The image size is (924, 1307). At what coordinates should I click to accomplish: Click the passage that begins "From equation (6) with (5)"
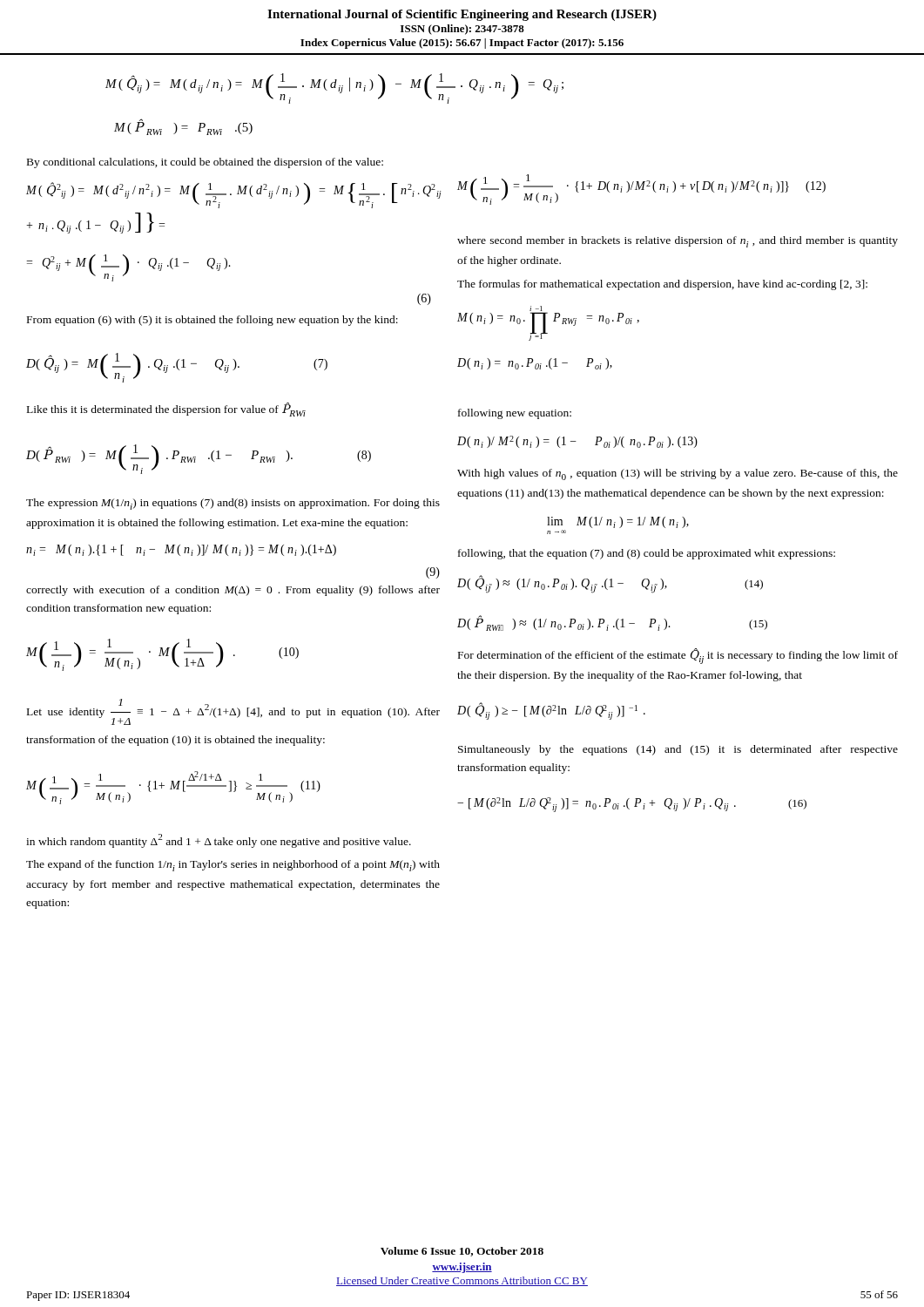click(212, 319)
